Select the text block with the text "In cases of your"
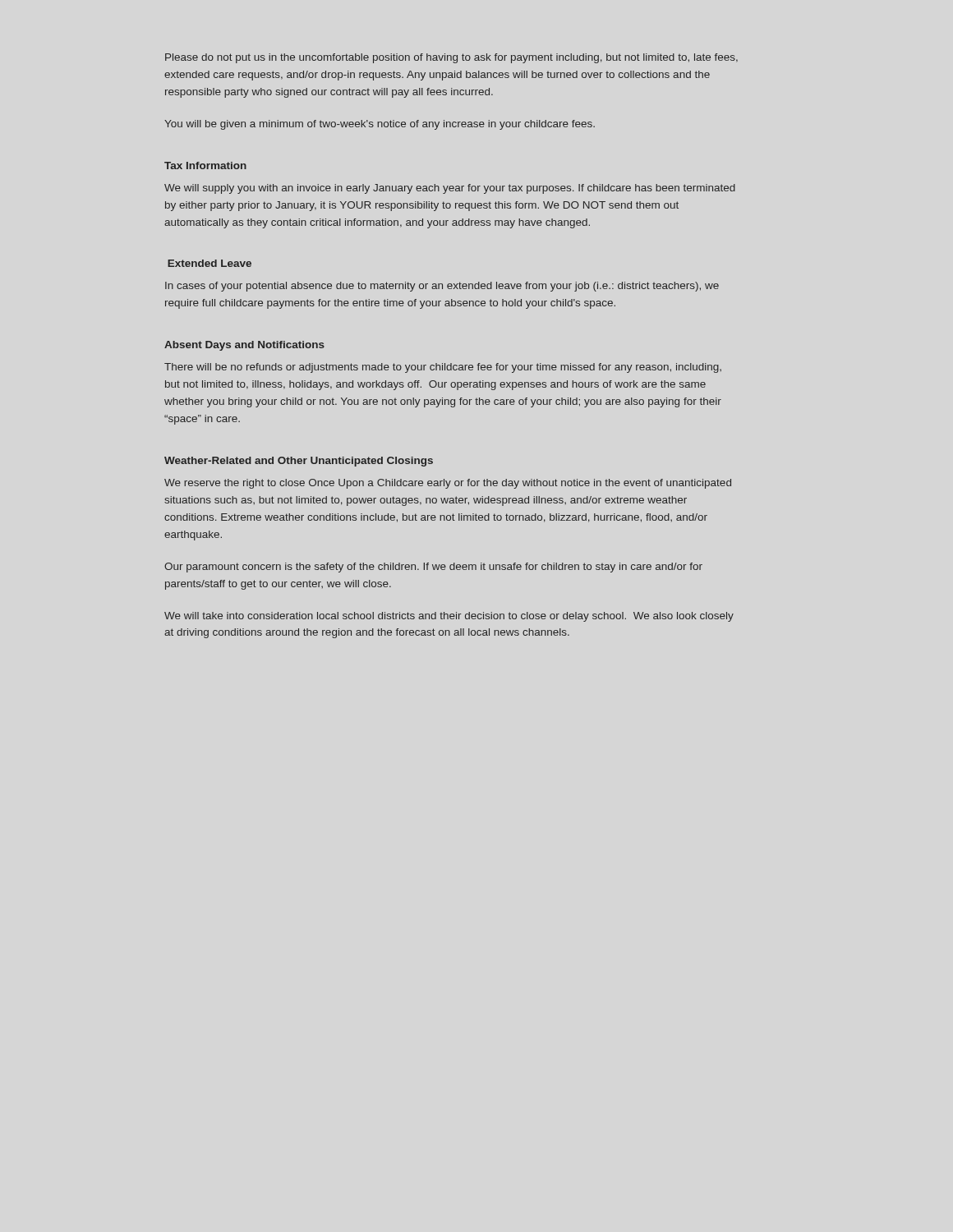The height and width of the screenshot is (1232, 953). tap(442, 294)
